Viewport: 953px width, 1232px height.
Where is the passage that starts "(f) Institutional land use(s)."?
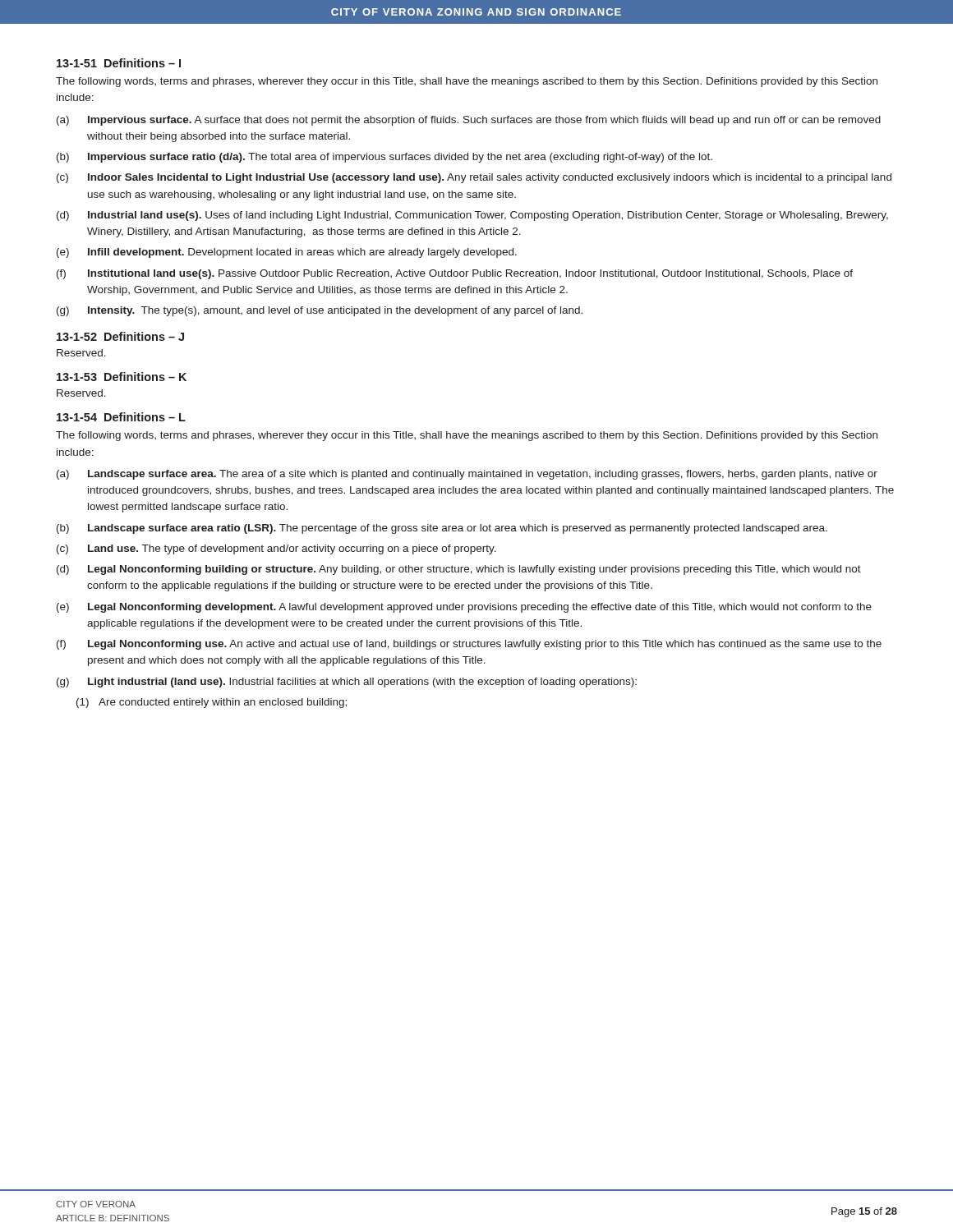(476, 282)
